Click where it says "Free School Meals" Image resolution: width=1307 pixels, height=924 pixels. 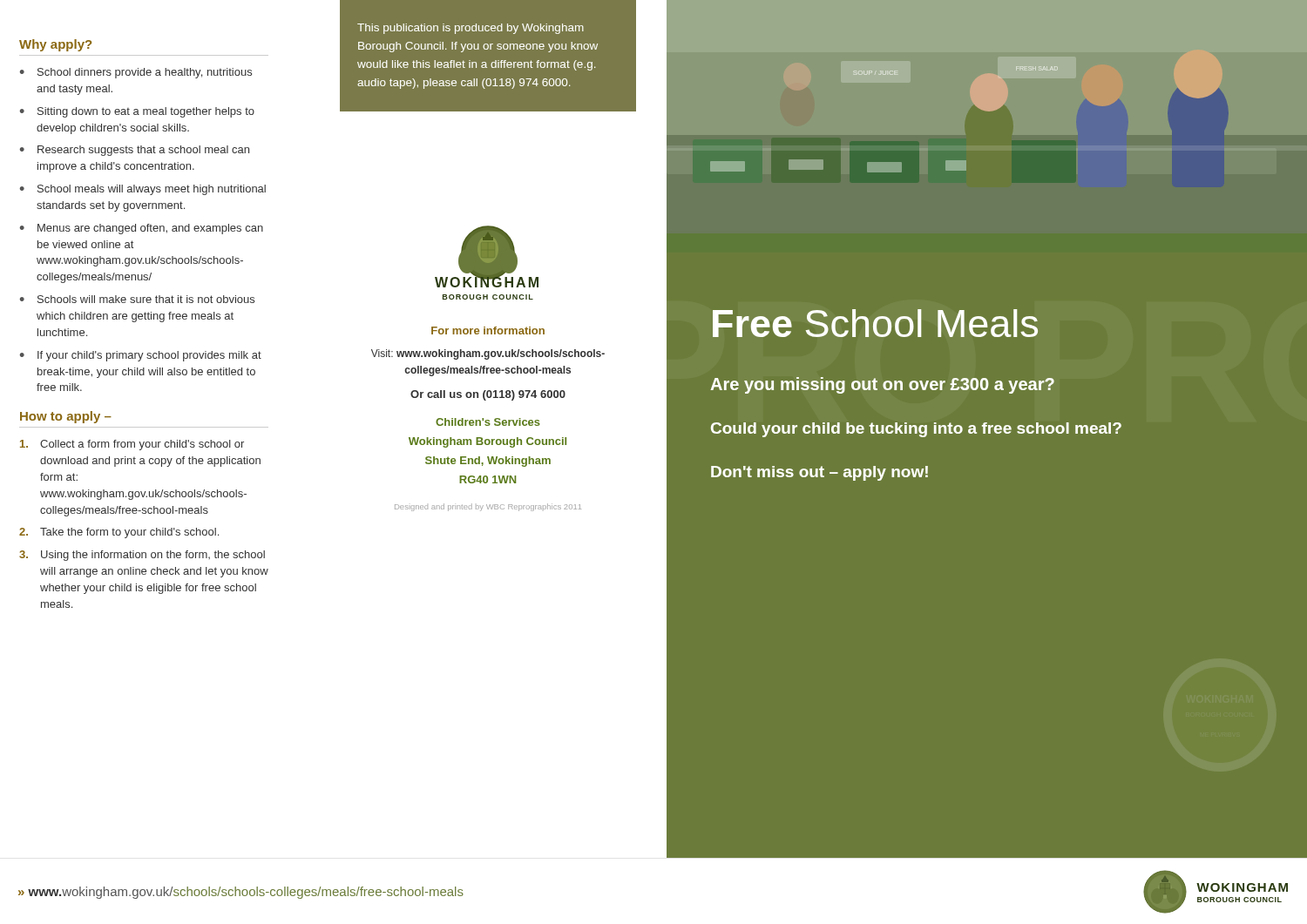tap(875, 324)
